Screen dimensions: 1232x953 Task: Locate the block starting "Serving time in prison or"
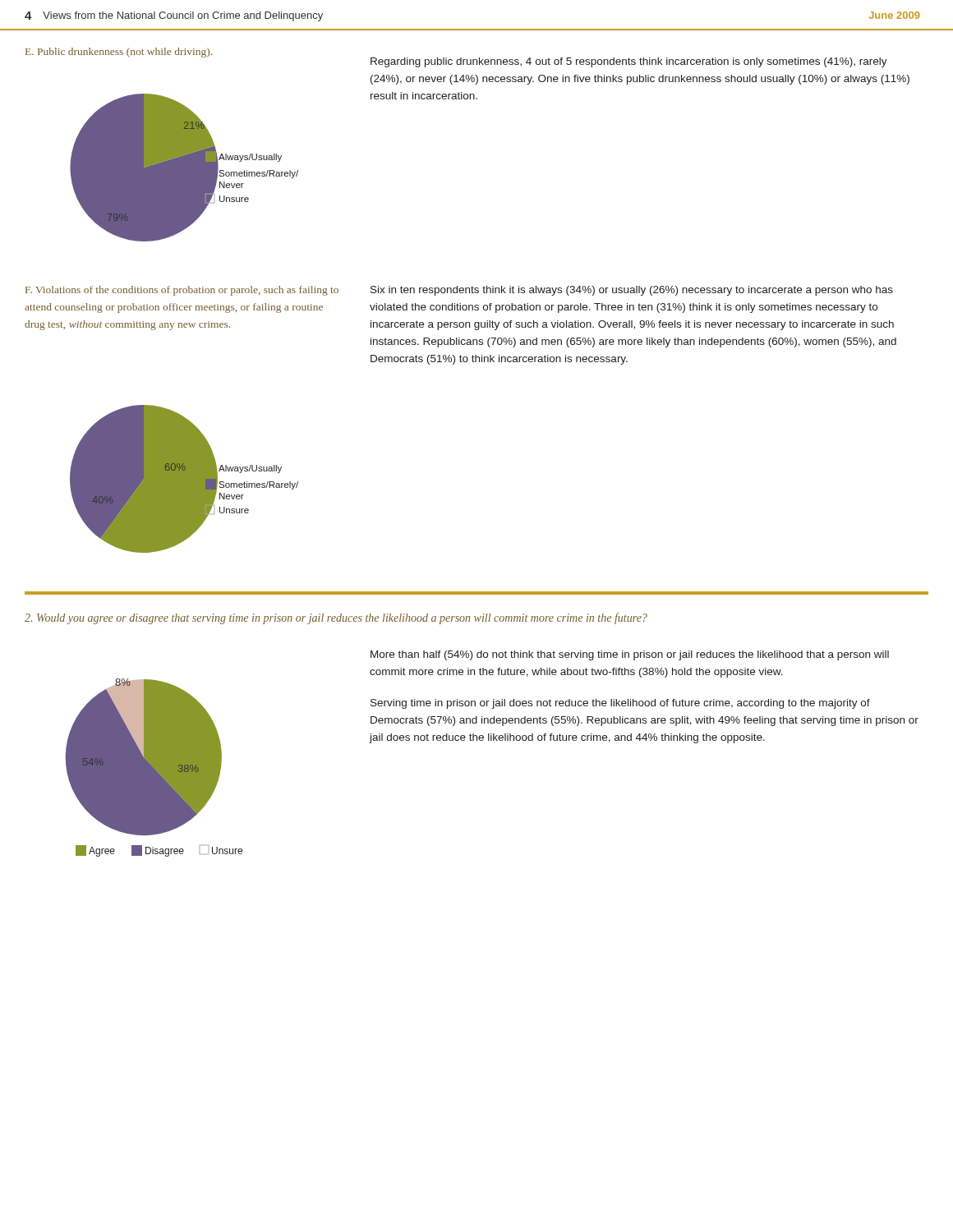(644, 720)
